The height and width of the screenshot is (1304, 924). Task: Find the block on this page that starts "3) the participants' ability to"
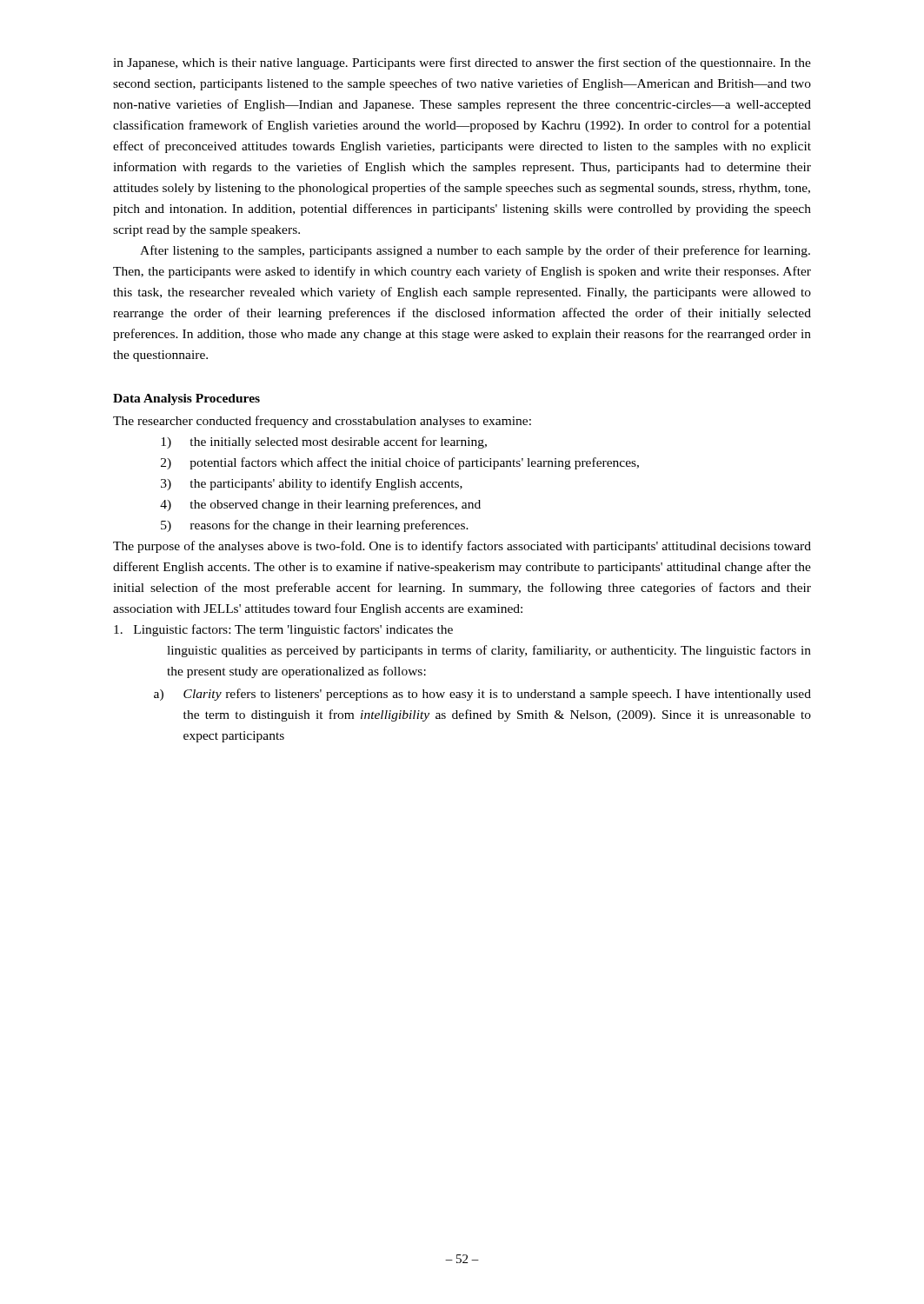(462, 484)
